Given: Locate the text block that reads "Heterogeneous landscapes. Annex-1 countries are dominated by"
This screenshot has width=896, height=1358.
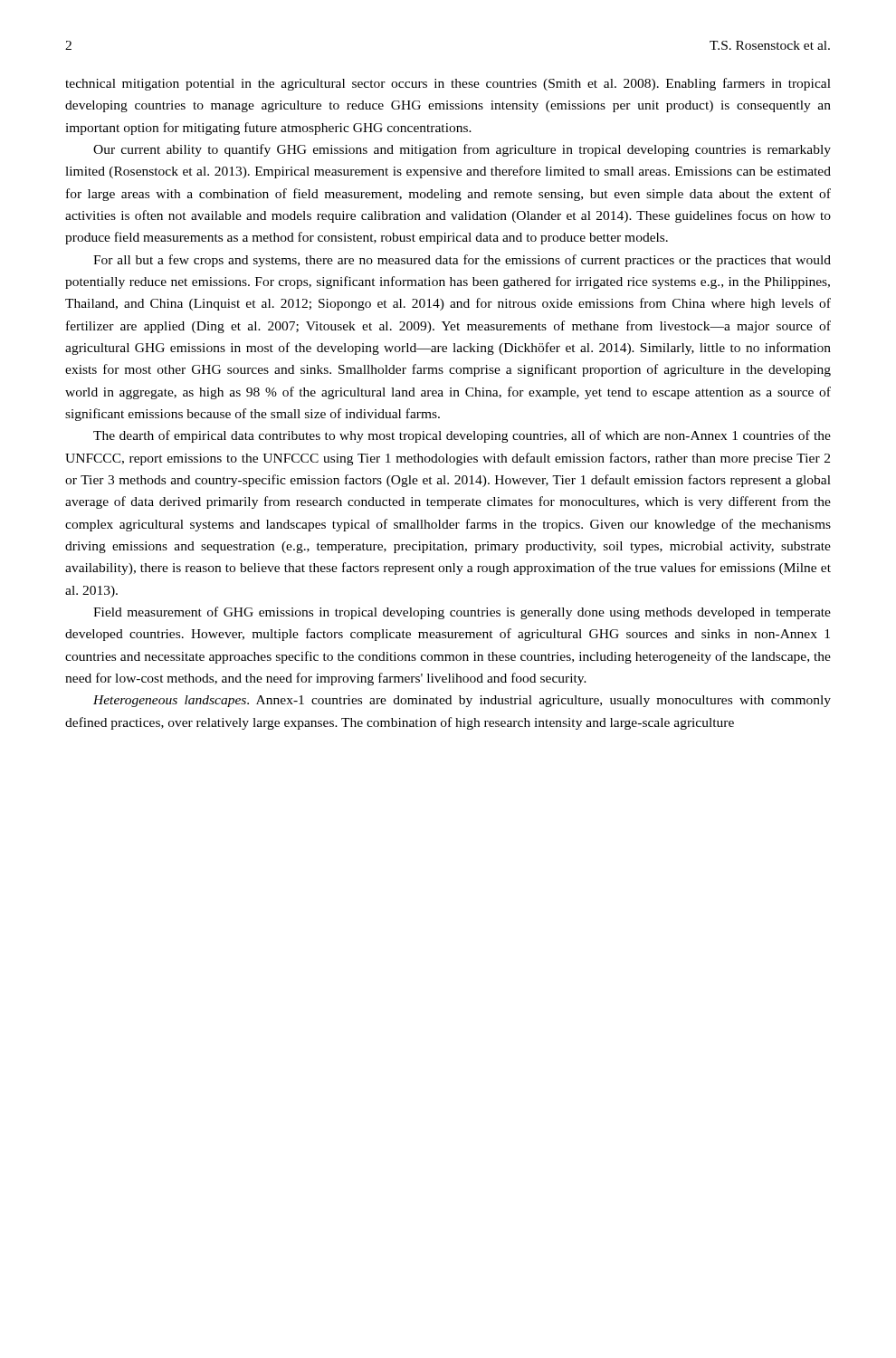Looking at the screenshot, I should click(x=448, y=711).
